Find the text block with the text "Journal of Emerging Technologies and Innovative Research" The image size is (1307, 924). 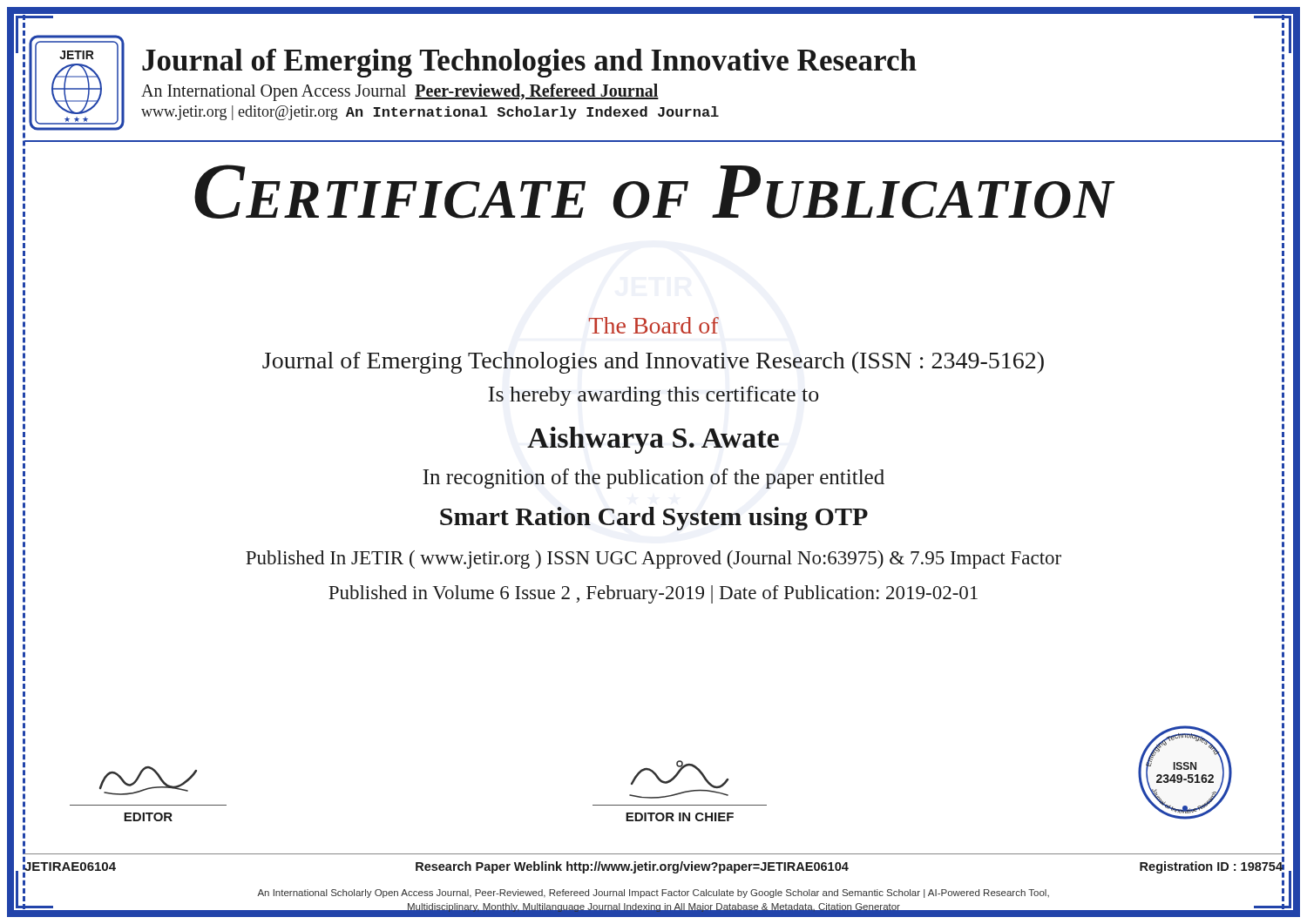coord(654,360)
